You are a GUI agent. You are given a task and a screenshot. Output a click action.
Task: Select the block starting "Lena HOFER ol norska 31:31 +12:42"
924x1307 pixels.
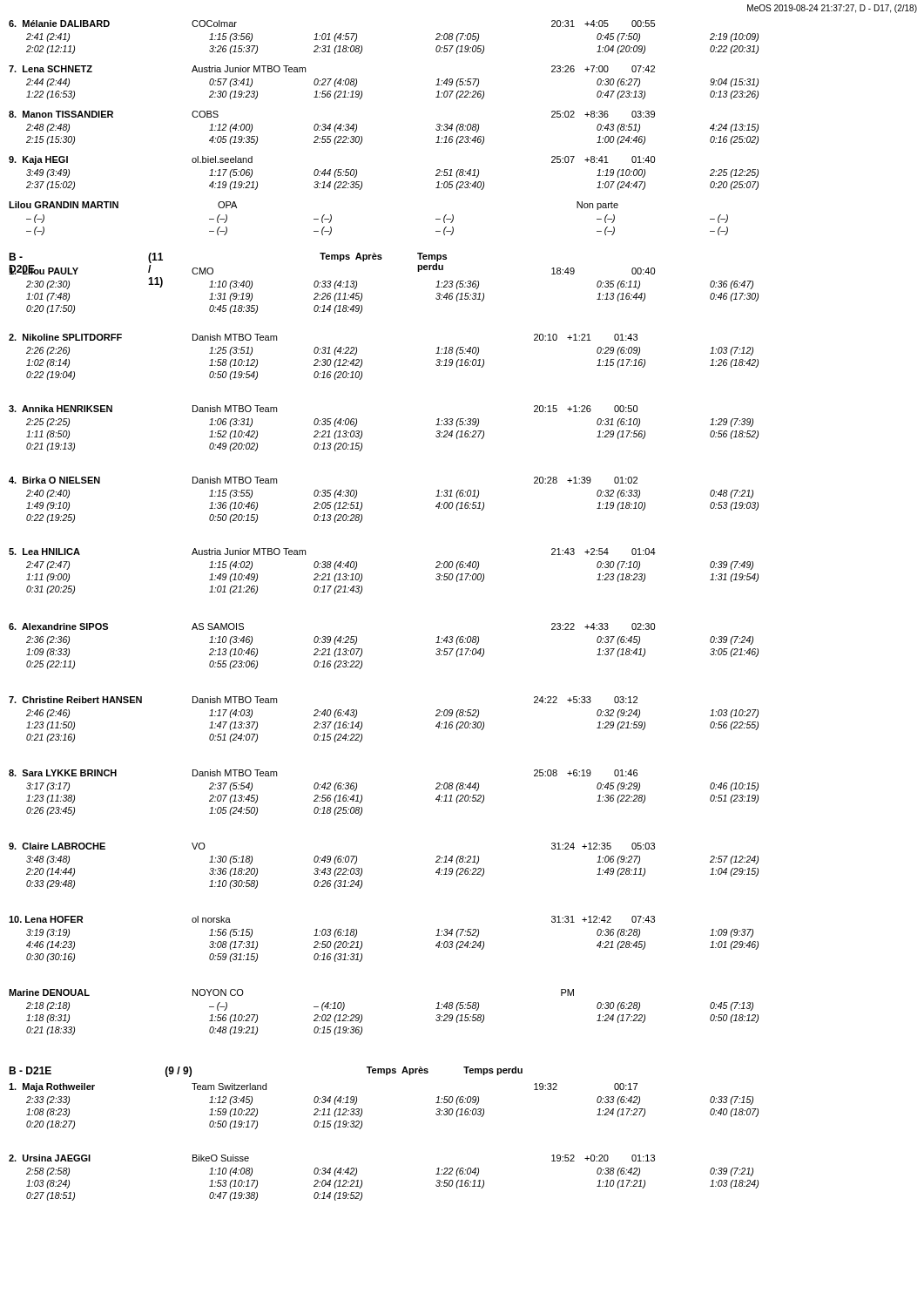click(462, 938)
